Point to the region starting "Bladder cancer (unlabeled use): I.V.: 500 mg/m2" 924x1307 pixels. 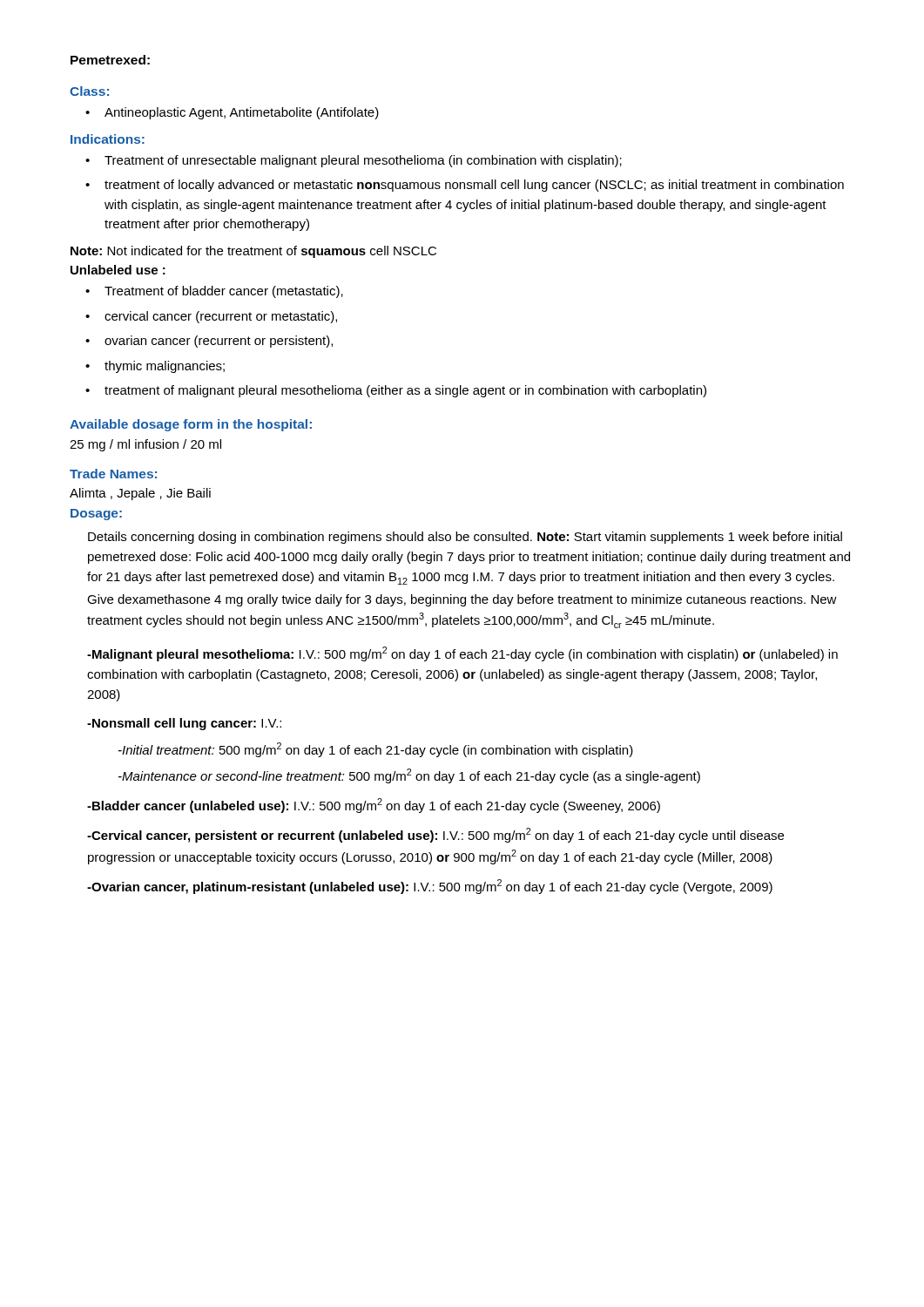click(x=374, y=805)
